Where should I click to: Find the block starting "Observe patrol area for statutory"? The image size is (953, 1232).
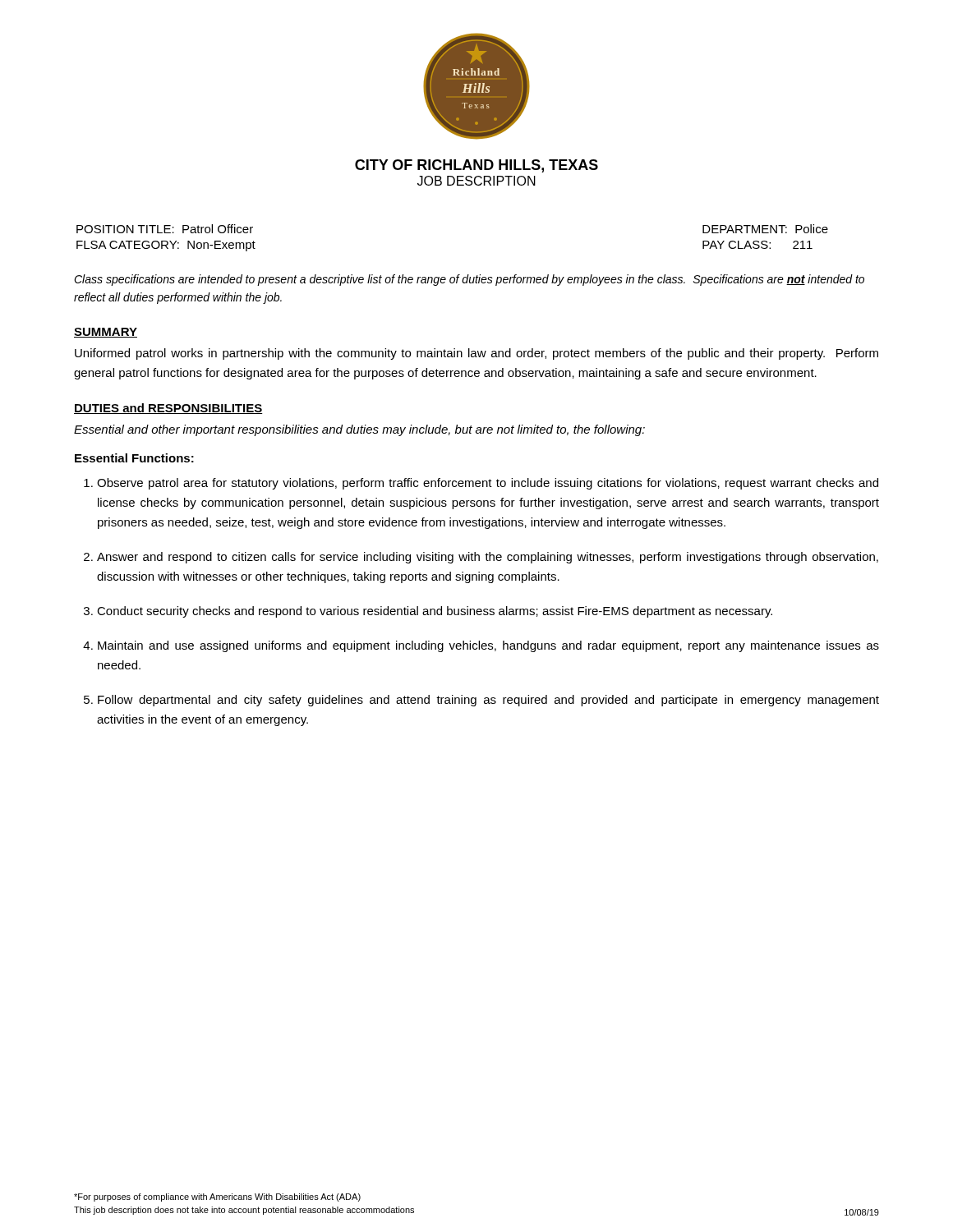(x=488, y=502)
